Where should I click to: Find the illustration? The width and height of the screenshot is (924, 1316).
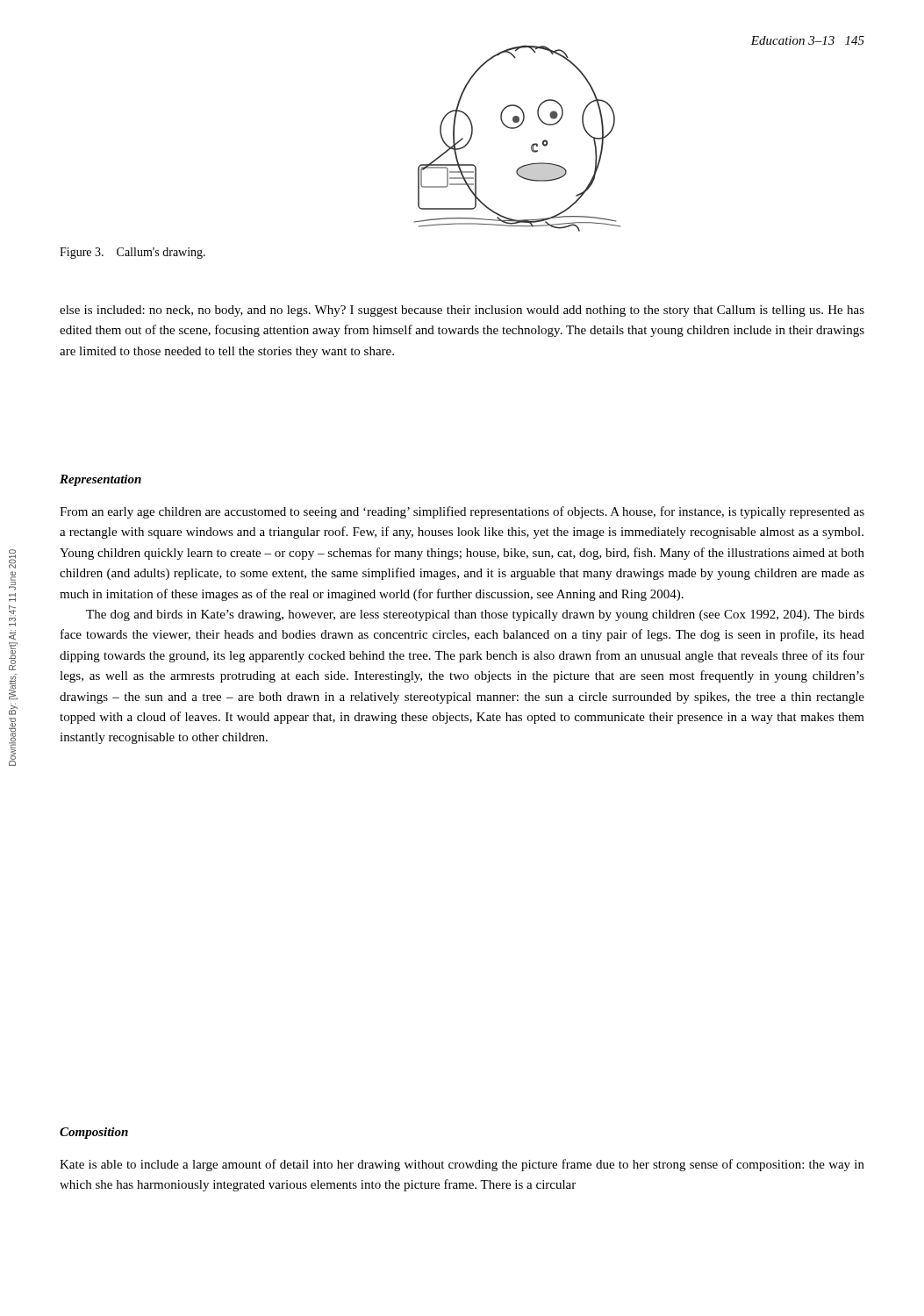[497, 140]
